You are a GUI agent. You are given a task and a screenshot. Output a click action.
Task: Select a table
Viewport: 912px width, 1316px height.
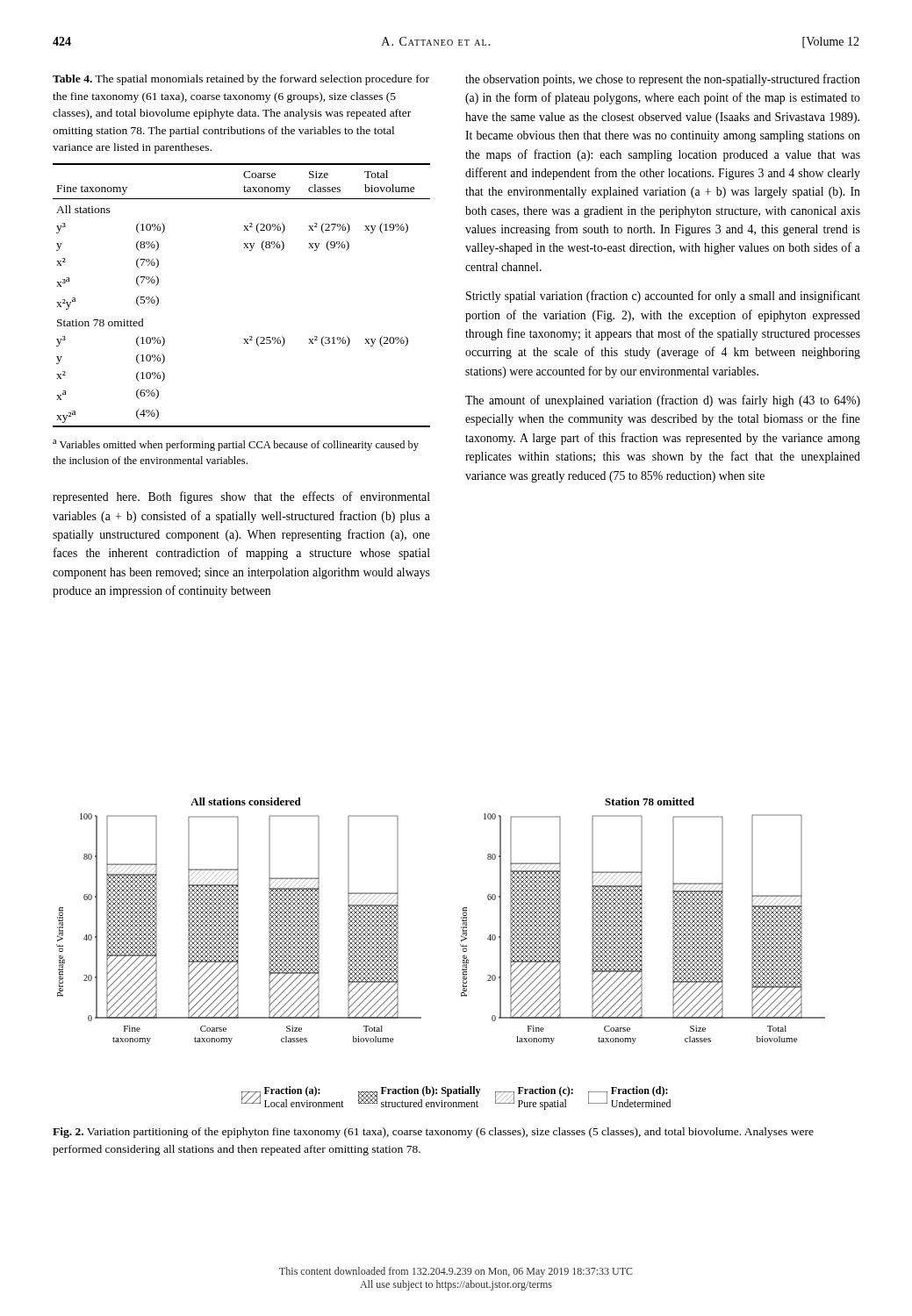241,269
